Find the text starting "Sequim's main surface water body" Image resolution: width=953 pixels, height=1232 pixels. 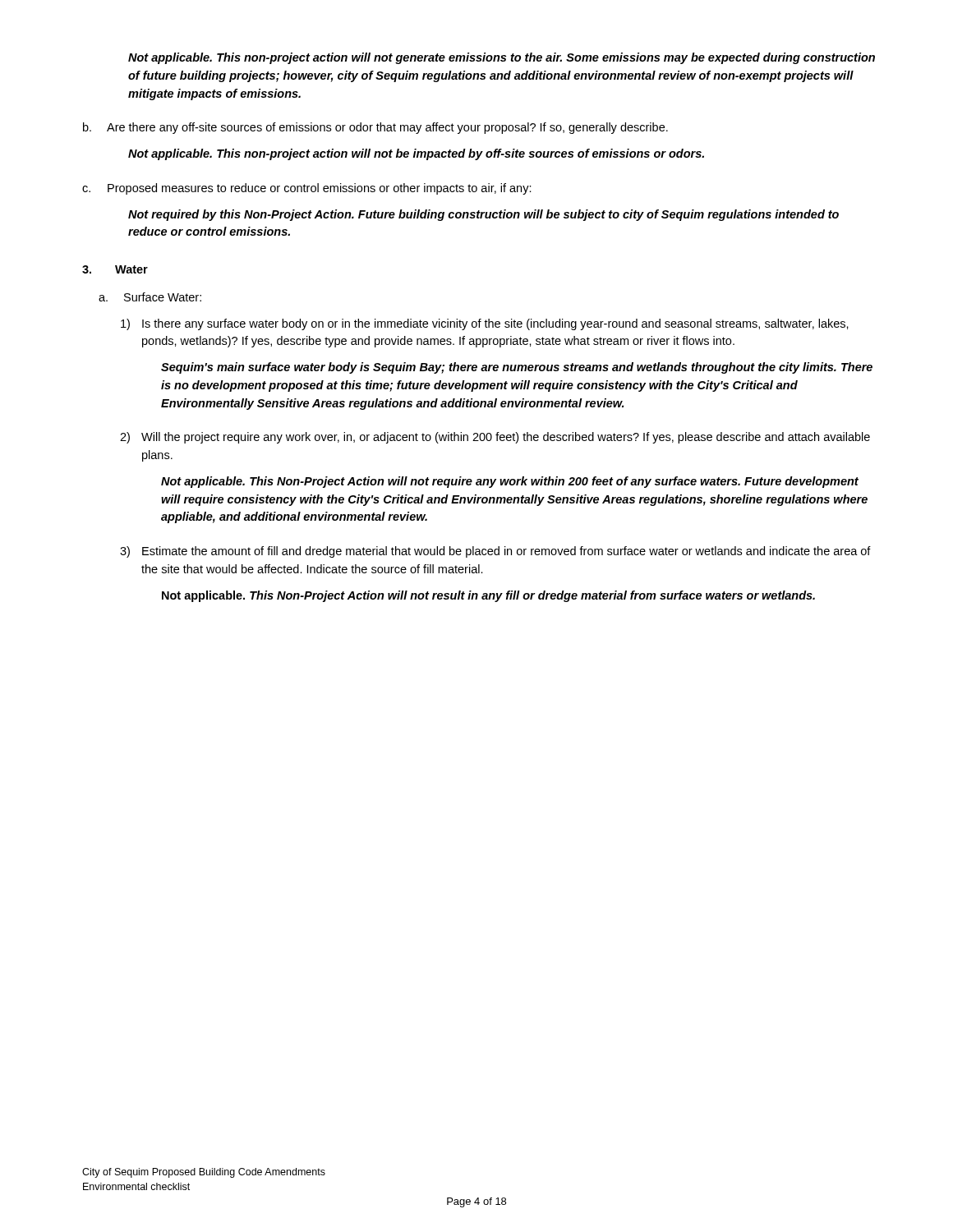[x=517, y=385]
